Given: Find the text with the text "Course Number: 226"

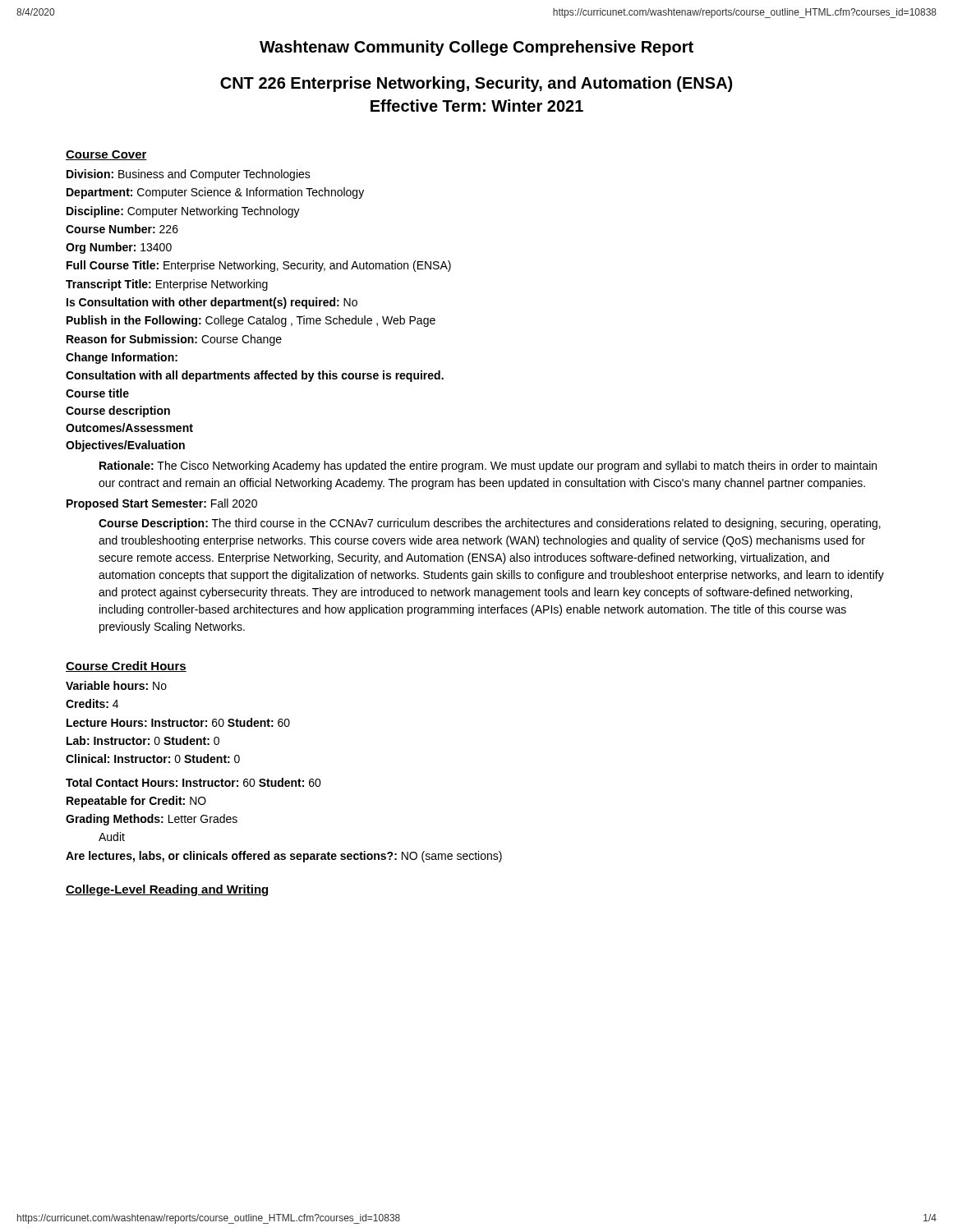Looking at the screenshot, I should point(122,229).
